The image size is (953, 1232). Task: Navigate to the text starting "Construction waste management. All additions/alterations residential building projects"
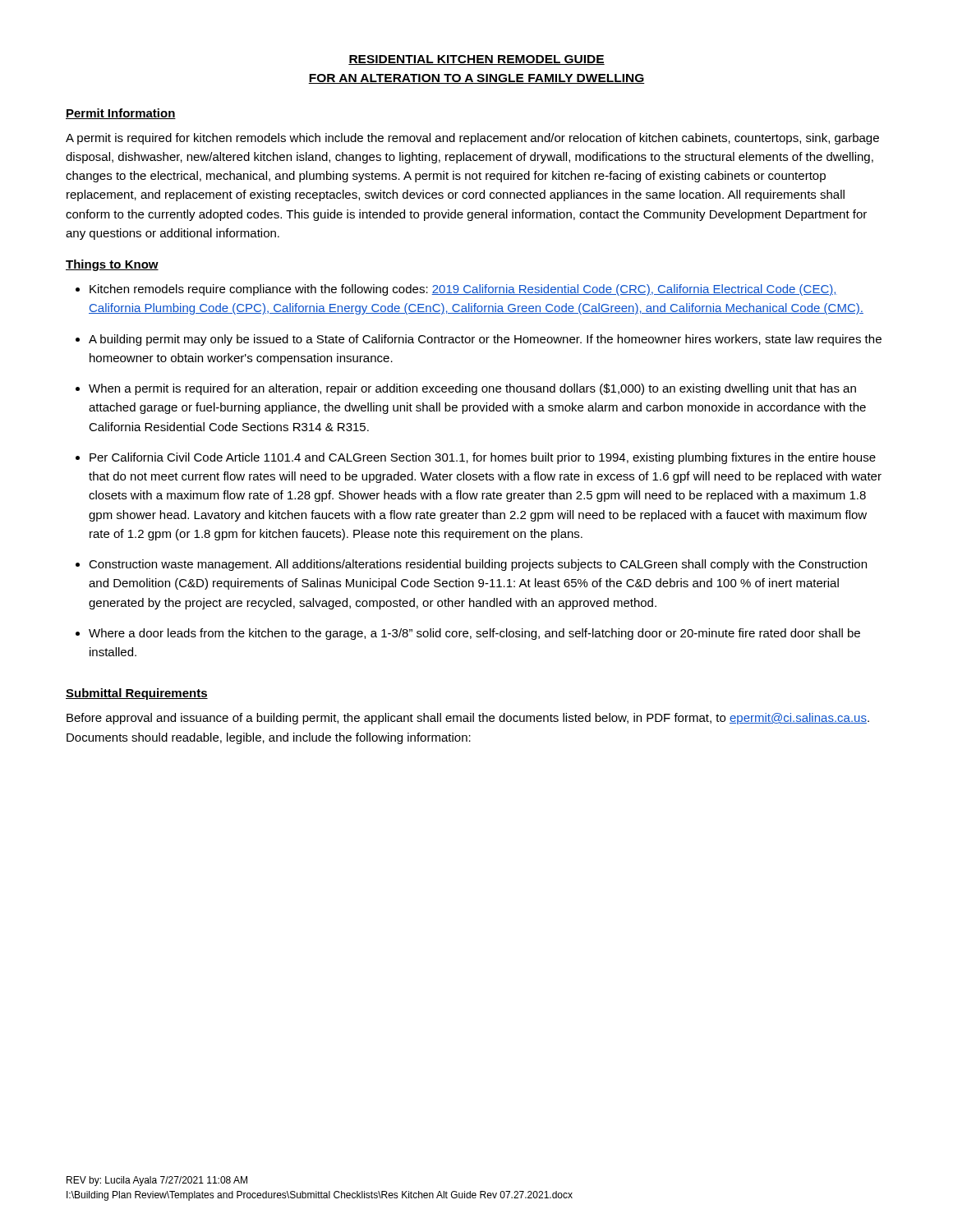pyautogui.click(x=478, y=583)
